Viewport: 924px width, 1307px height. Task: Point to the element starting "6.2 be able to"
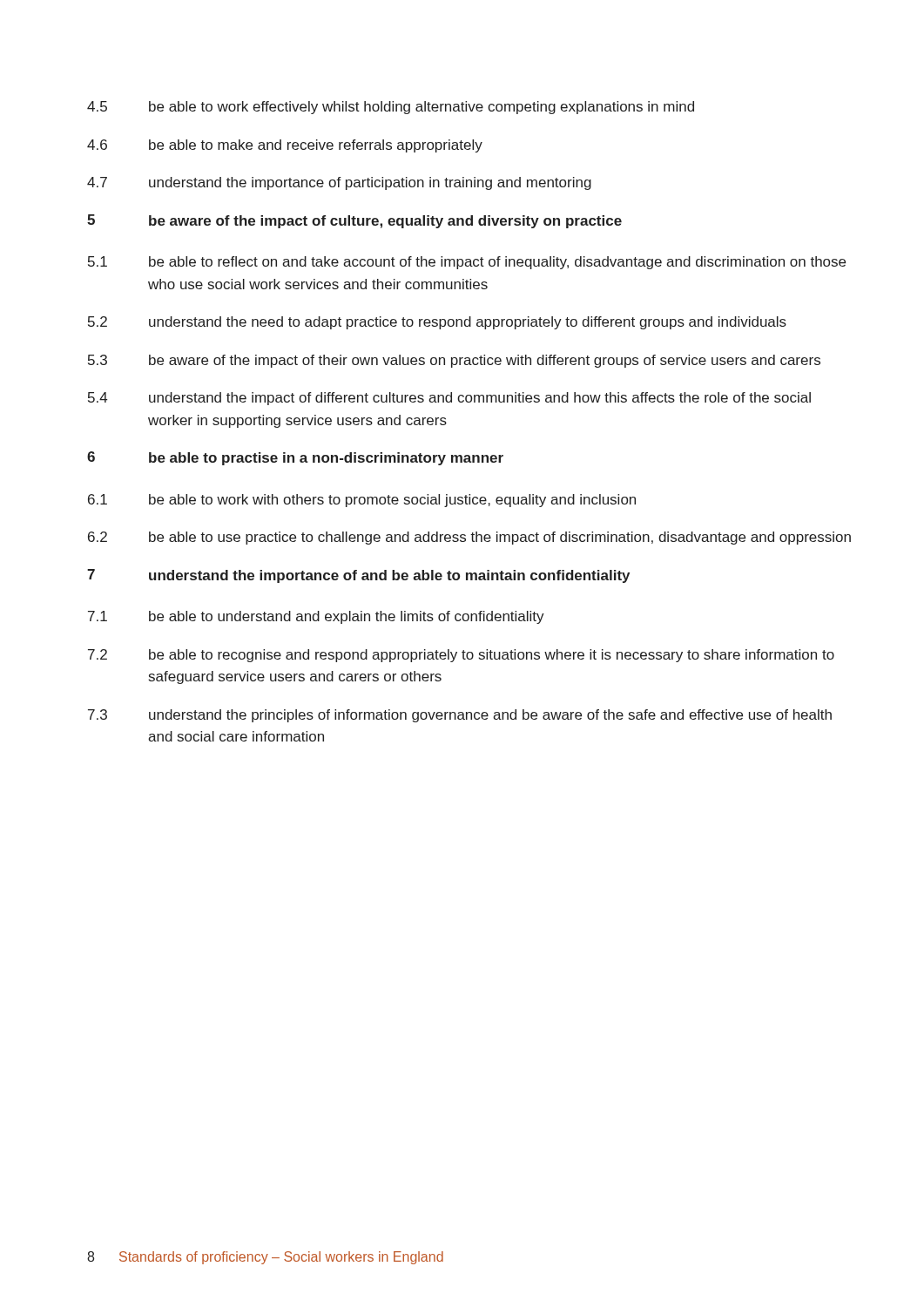471,537
